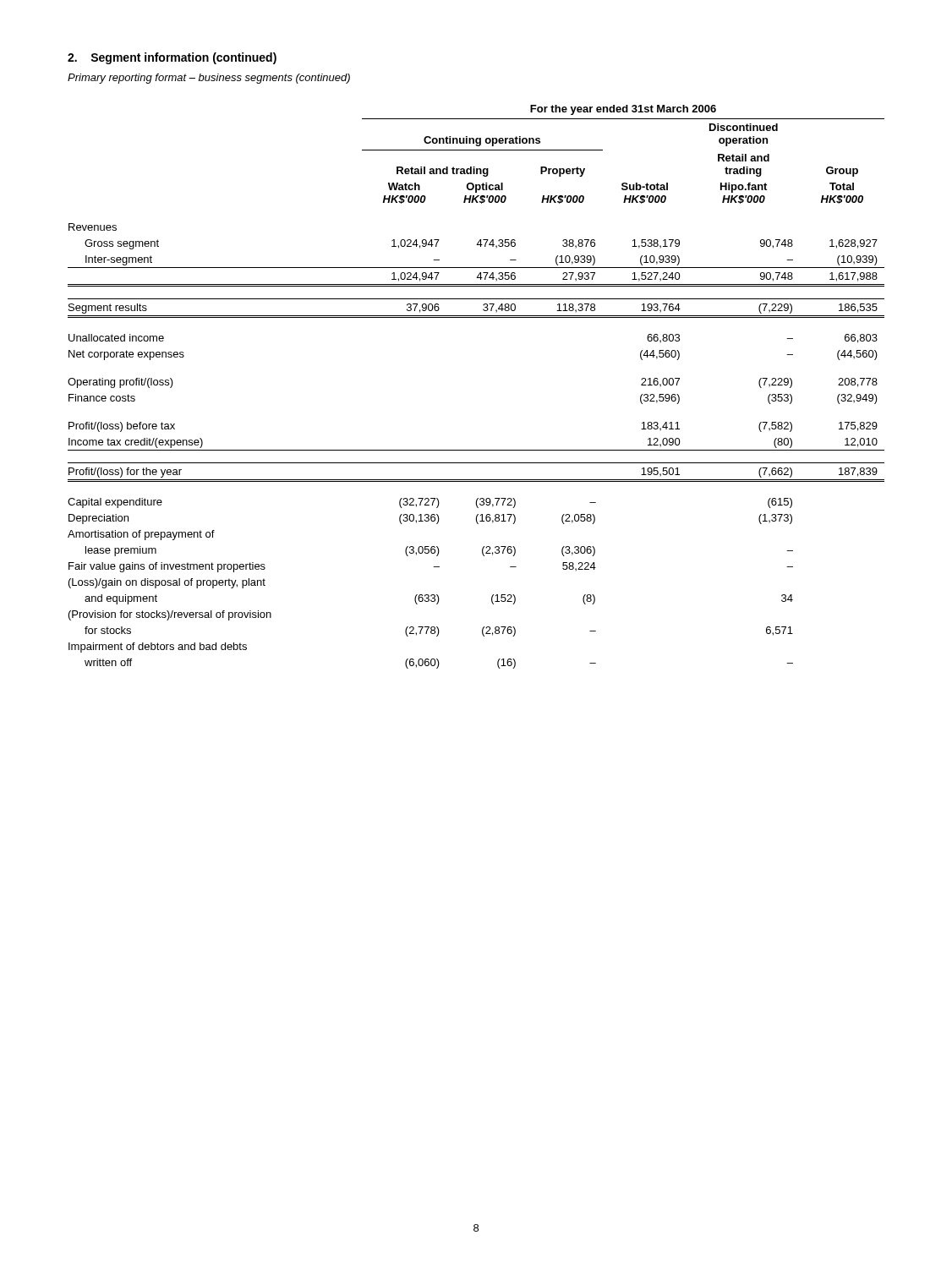The image size is (952, 1268).
Task: Where does it say "2. Segment information (continued)"?
Action: (x=172, y=58)
